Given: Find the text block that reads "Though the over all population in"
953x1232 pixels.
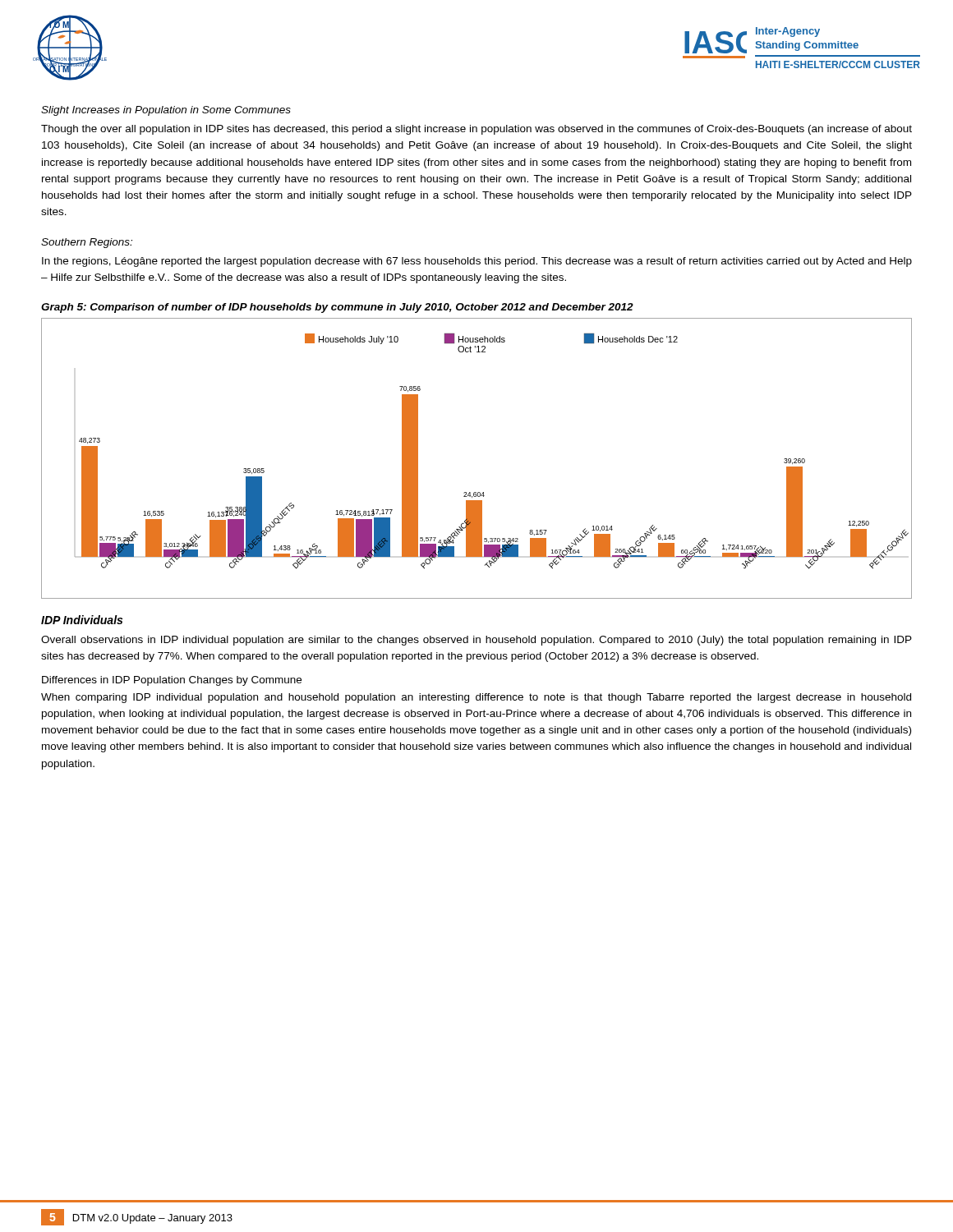Looking at the screenshot, I should pos(476,170).
